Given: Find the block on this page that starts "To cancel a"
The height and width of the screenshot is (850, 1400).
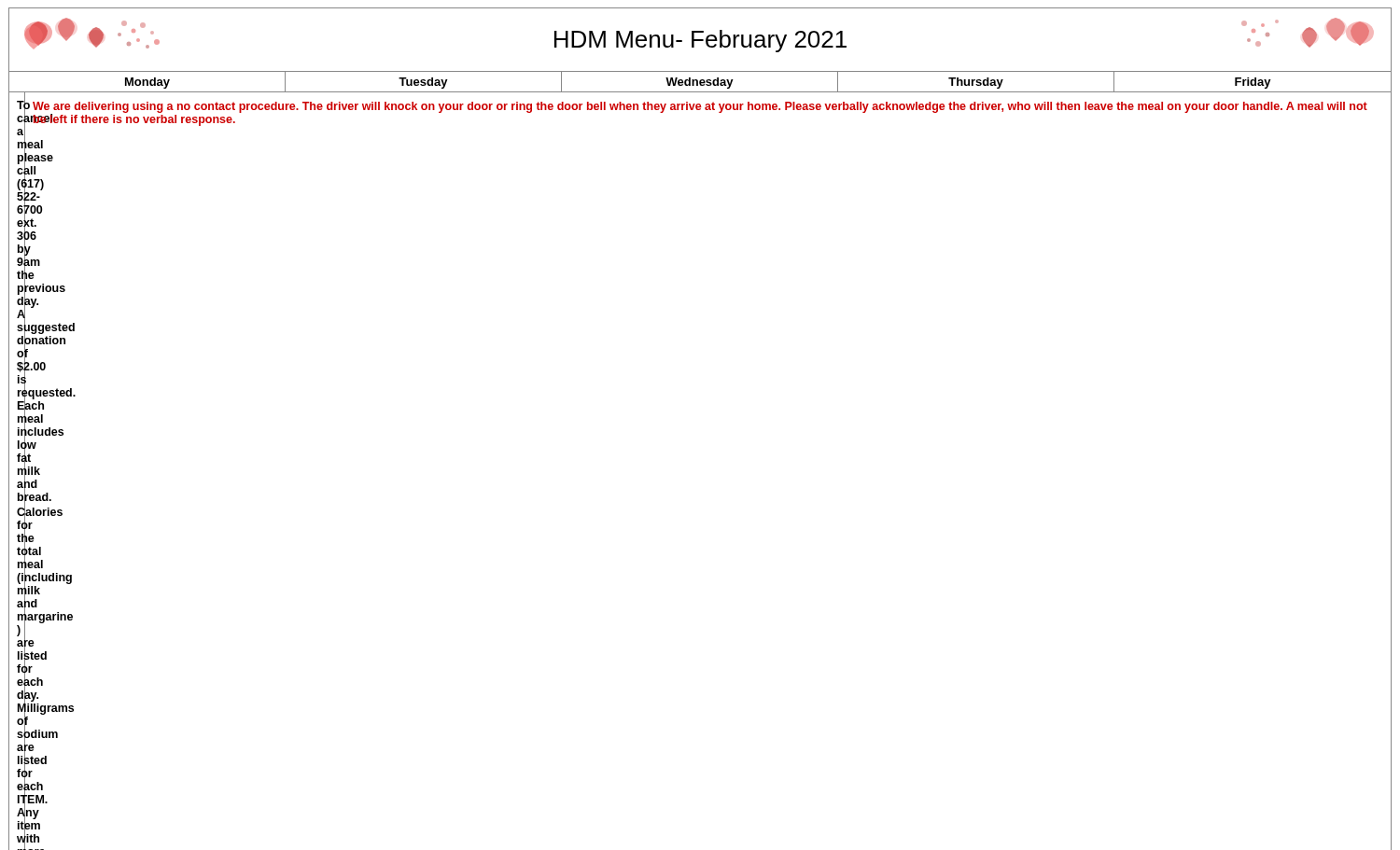Looking at the screenshot, I should point(21,474).
